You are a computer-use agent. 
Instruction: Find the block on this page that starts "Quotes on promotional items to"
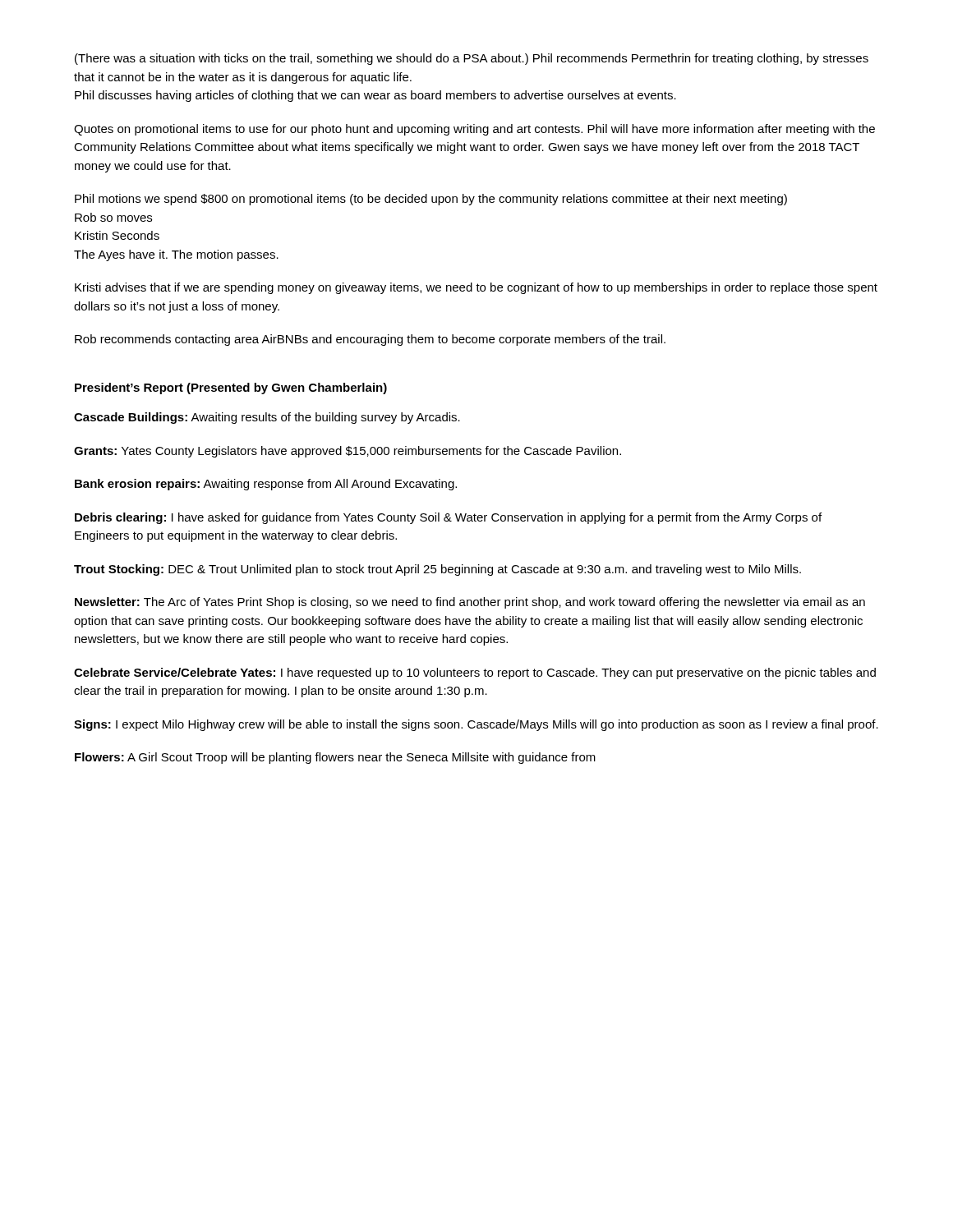pyautogui.click(x=475, y=147)
